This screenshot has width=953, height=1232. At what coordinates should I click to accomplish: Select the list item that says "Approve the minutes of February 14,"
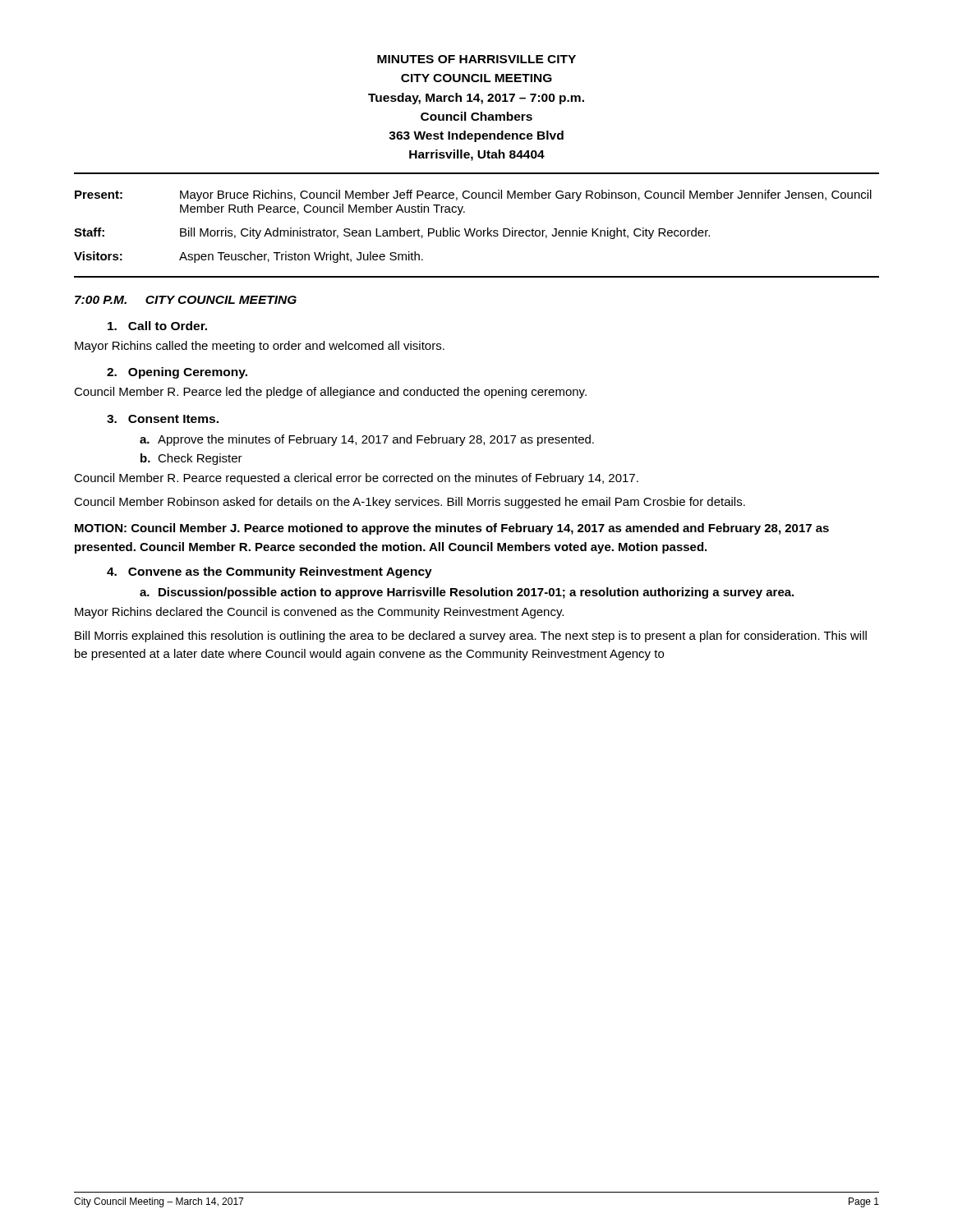tap(376, 439)
